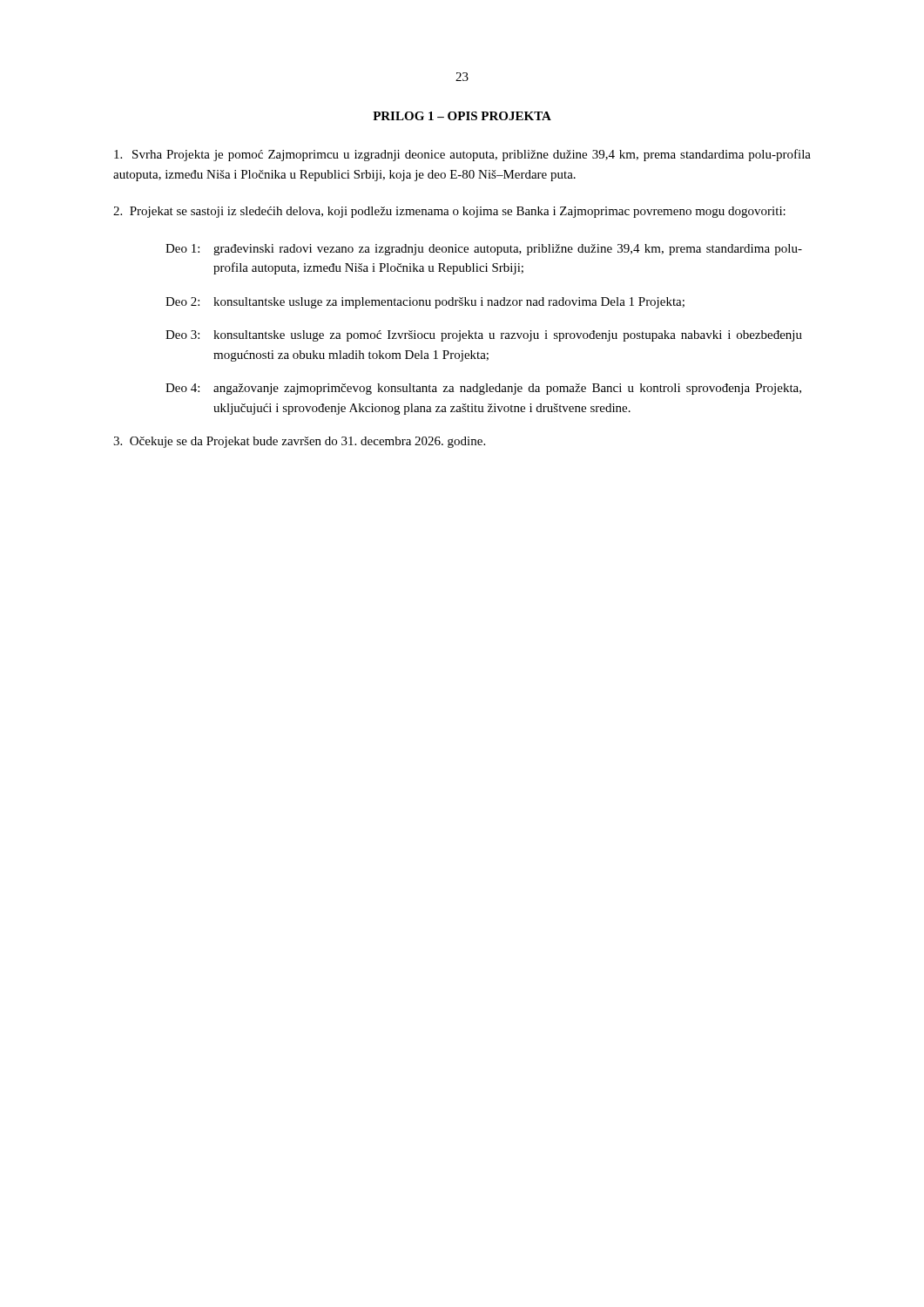Navigate to the region starting "Deo 3:konsultantske usluge za pomoć Izvršiocu projekta"

pos(484,345)
